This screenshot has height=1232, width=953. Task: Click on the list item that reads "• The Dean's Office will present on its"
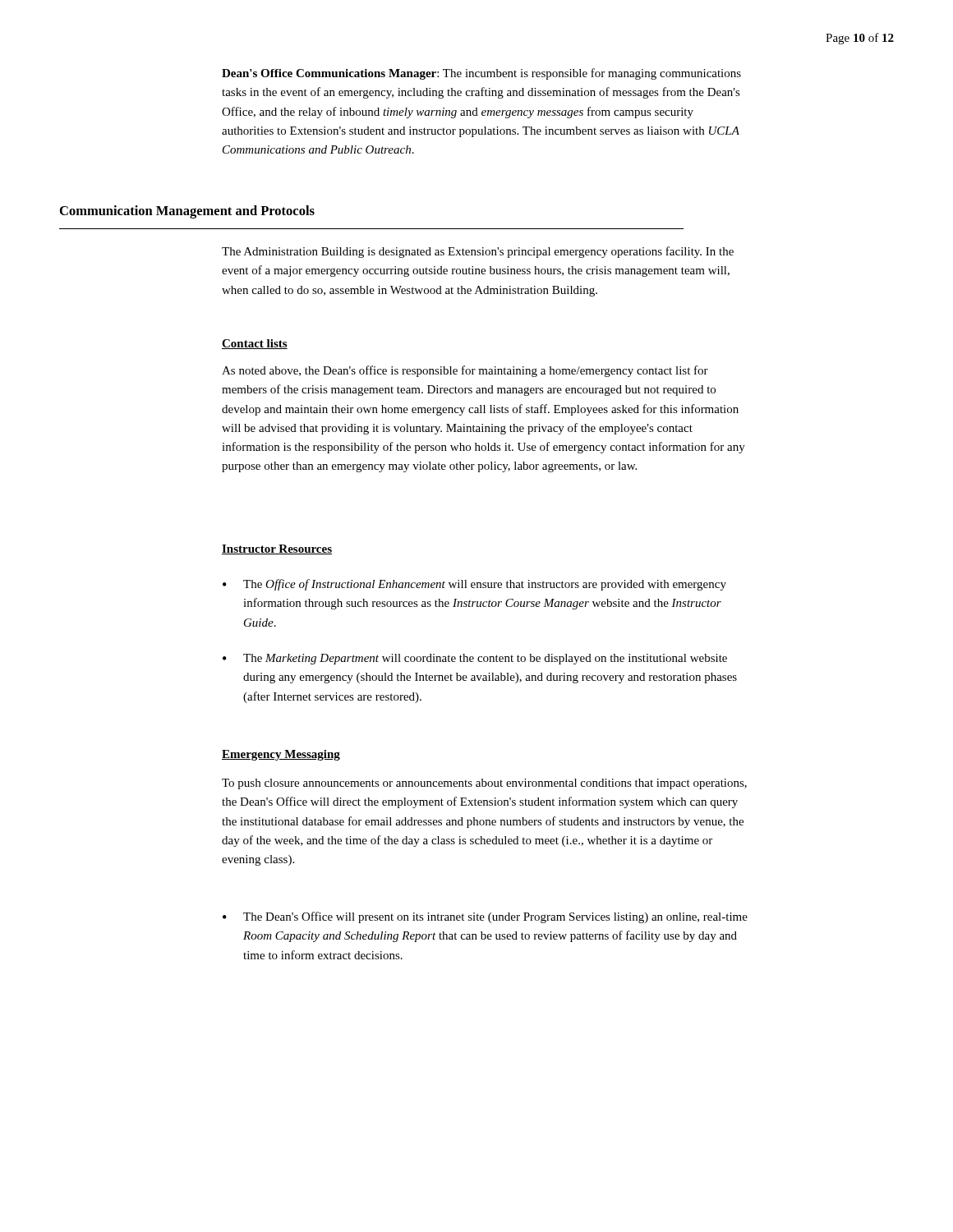pyautogui.click(x=485, y=936)
